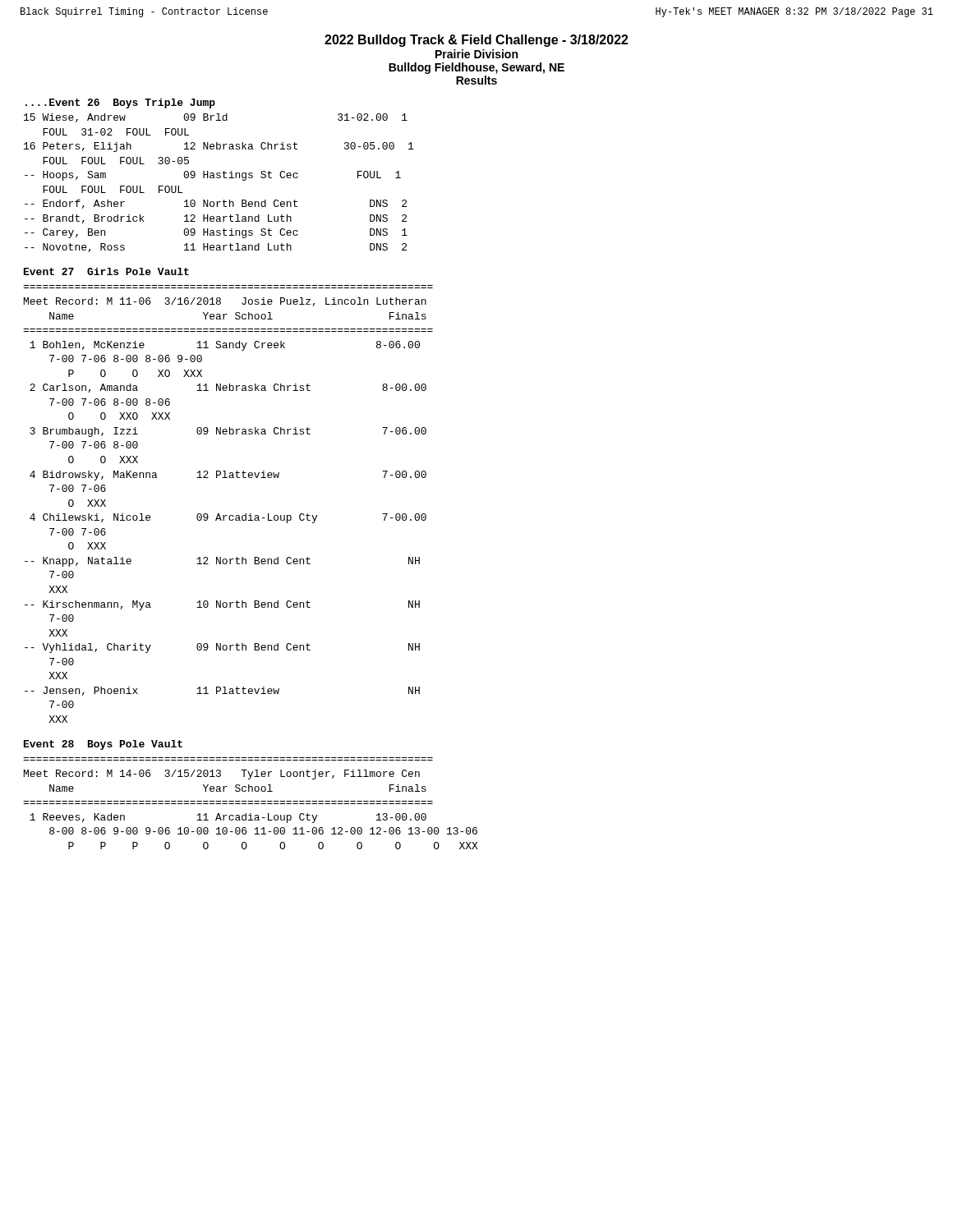
Task: Click on the region starting "2022 Bulldog Track & Field Challenge -"
Action: point(476,40)
